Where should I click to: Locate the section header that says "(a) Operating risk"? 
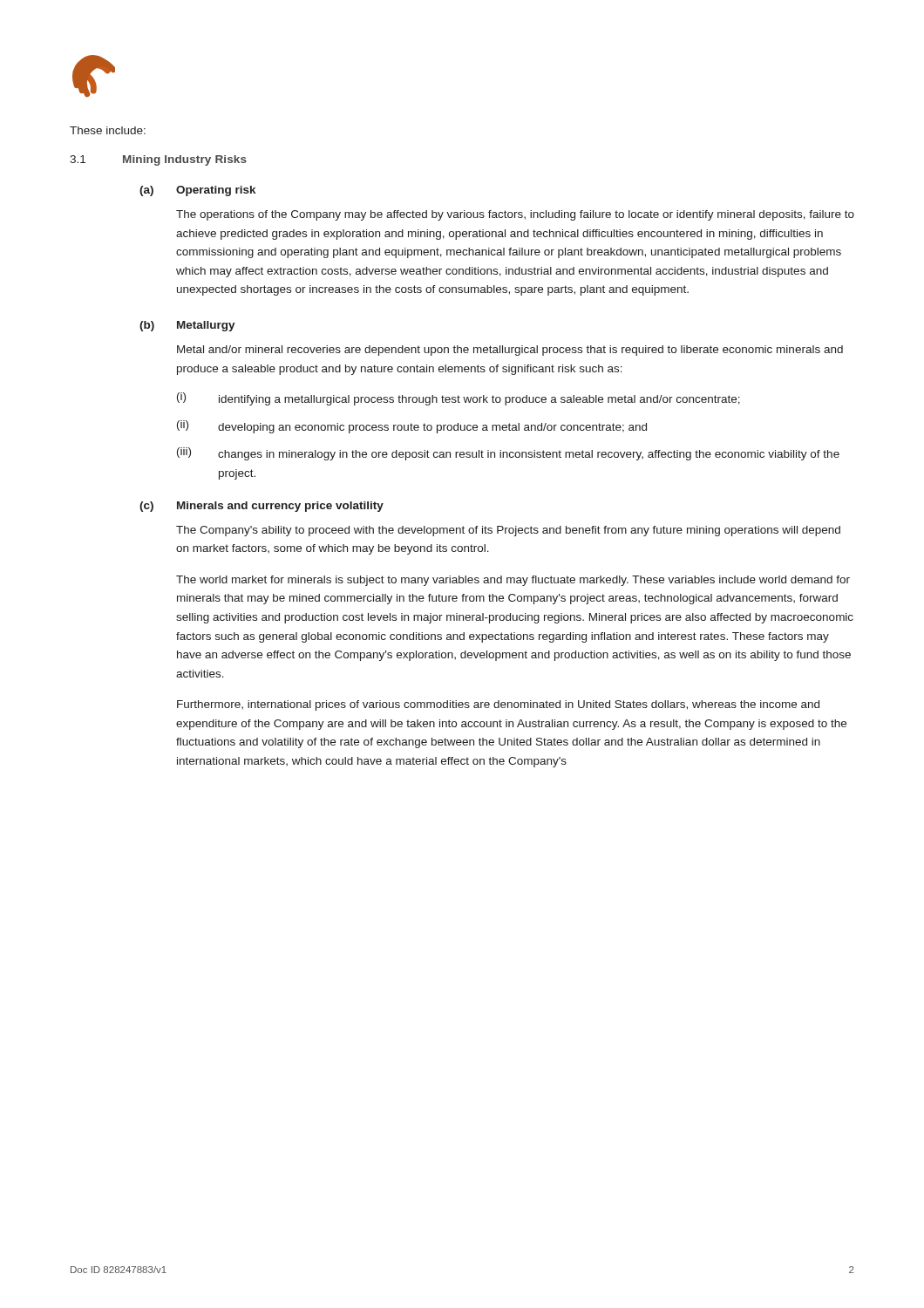click(197, 191)
